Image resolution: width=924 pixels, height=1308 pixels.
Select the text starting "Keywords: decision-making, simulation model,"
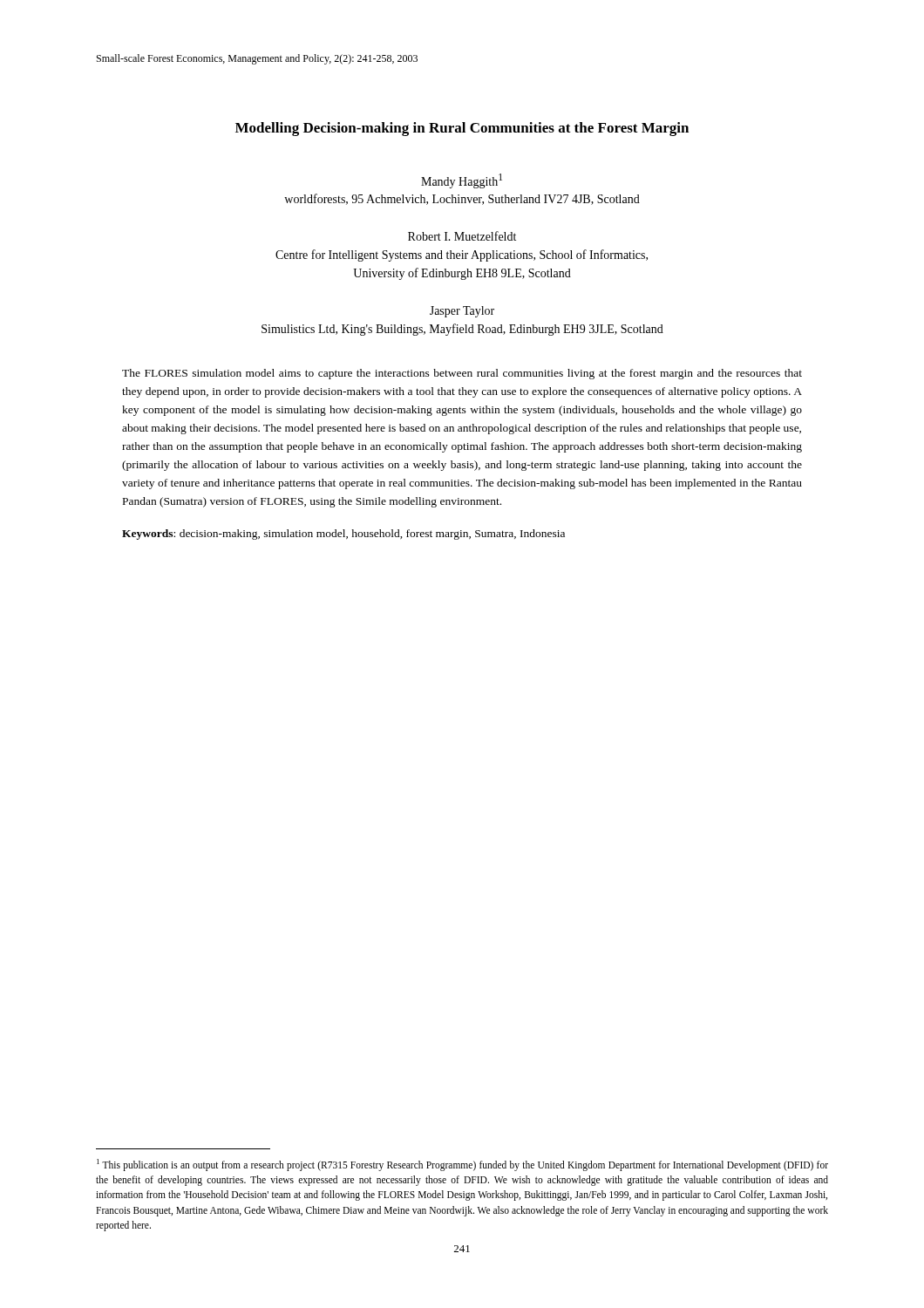coord(344,533)
